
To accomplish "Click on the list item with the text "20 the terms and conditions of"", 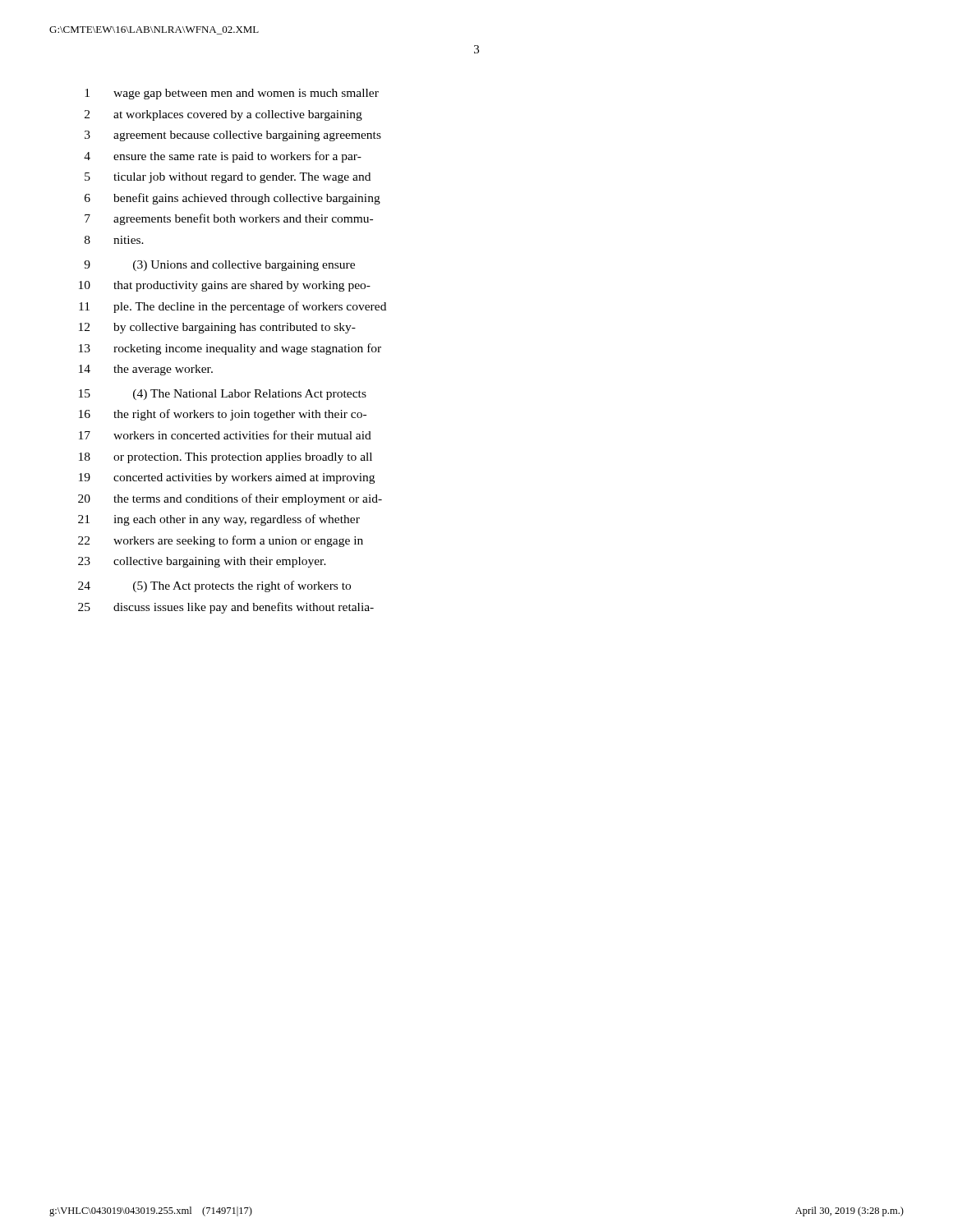I will coord(230,499).
